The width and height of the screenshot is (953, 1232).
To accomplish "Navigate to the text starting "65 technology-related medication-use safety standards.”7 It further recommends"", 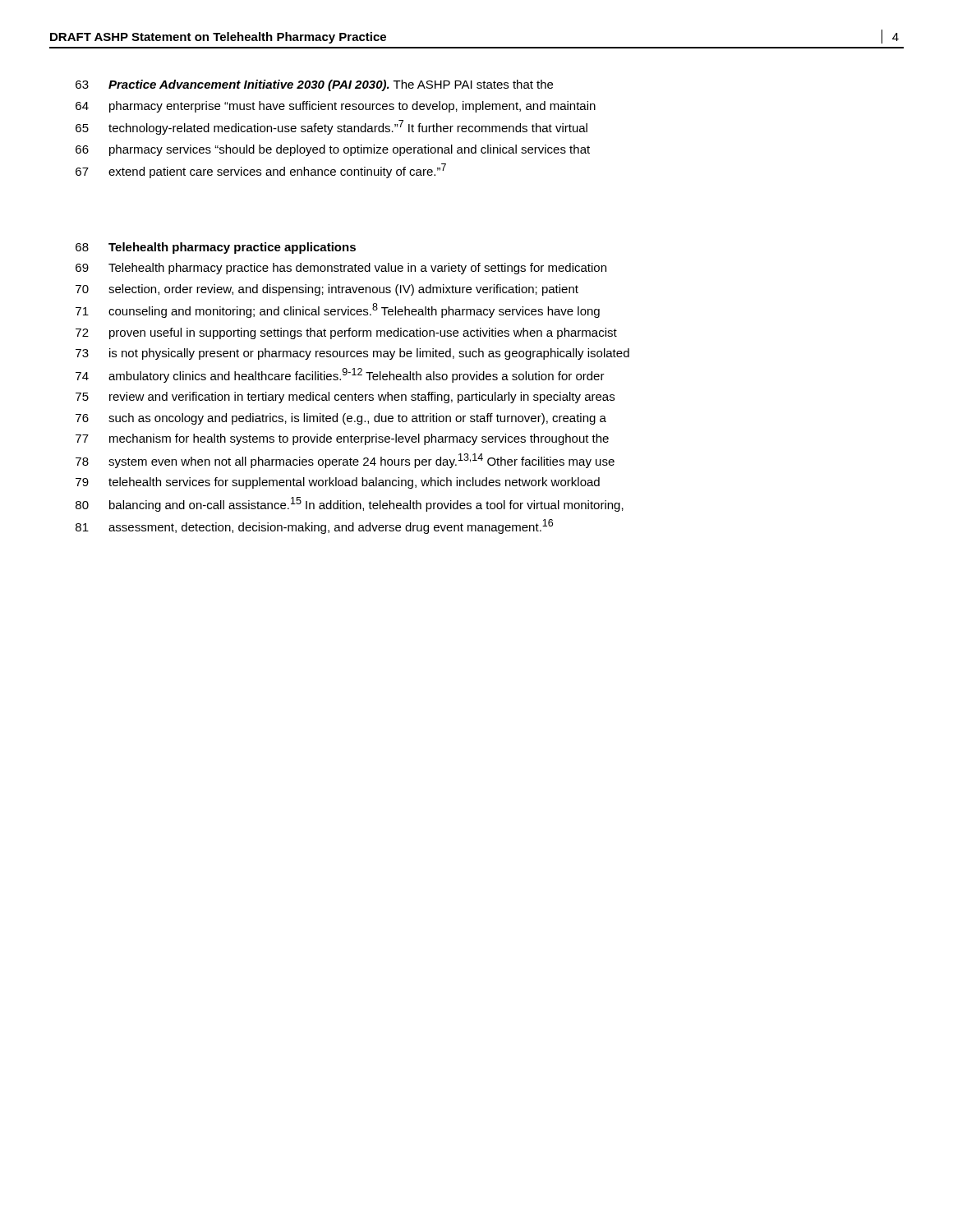I will coord(319,127).
